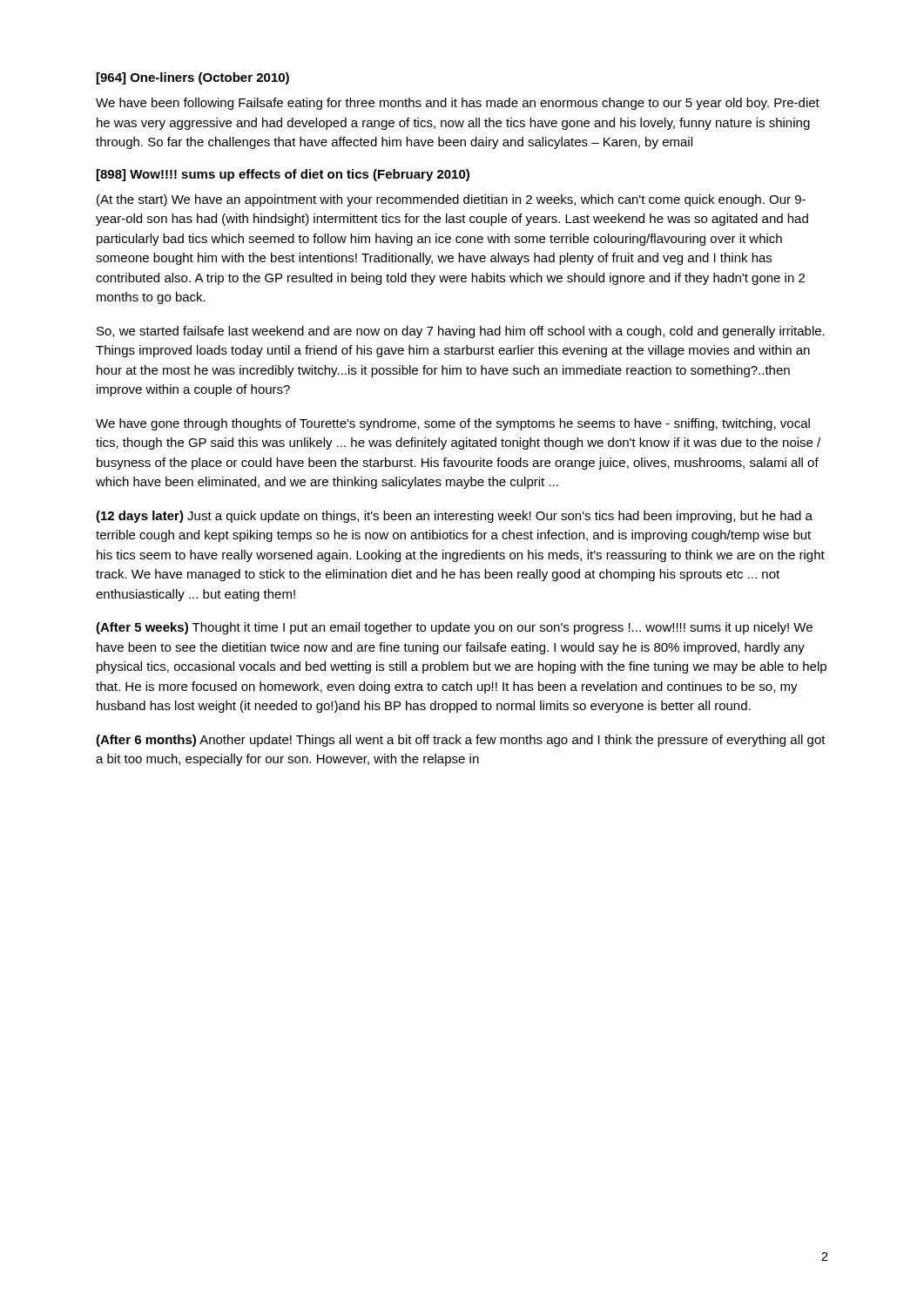Where is the passage that starts "(12 days later) Just a"?
Screen dimensions: 1307x924
[460, 554]
